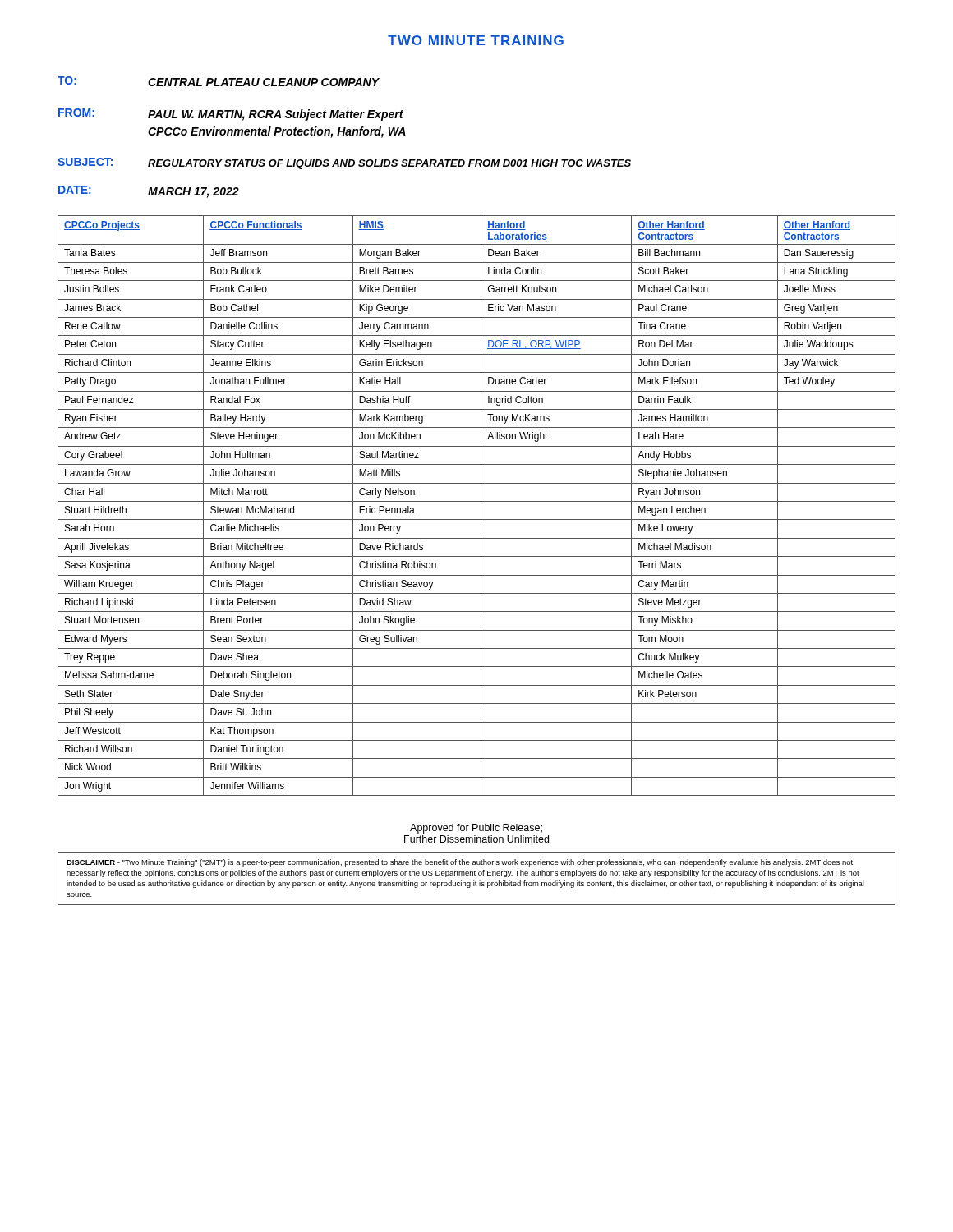Navigate to the text block starting "FROM: PAUL W. MARTIN, RCRA"
This screenshot has width=953, height=1232.
(x=232, y=123)
